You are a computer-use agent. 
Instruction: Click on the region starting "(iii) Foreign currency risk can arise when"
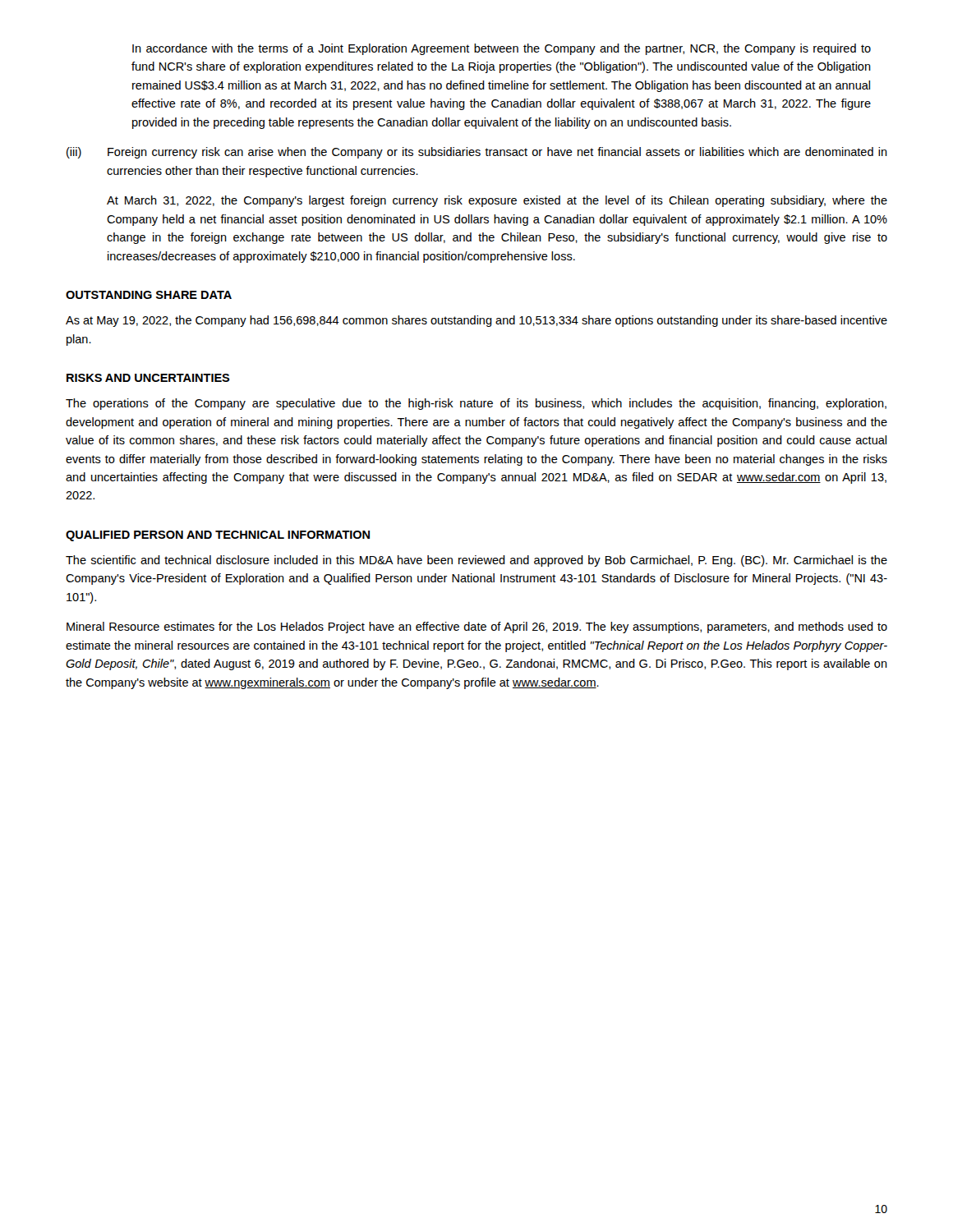click(476, 204)
